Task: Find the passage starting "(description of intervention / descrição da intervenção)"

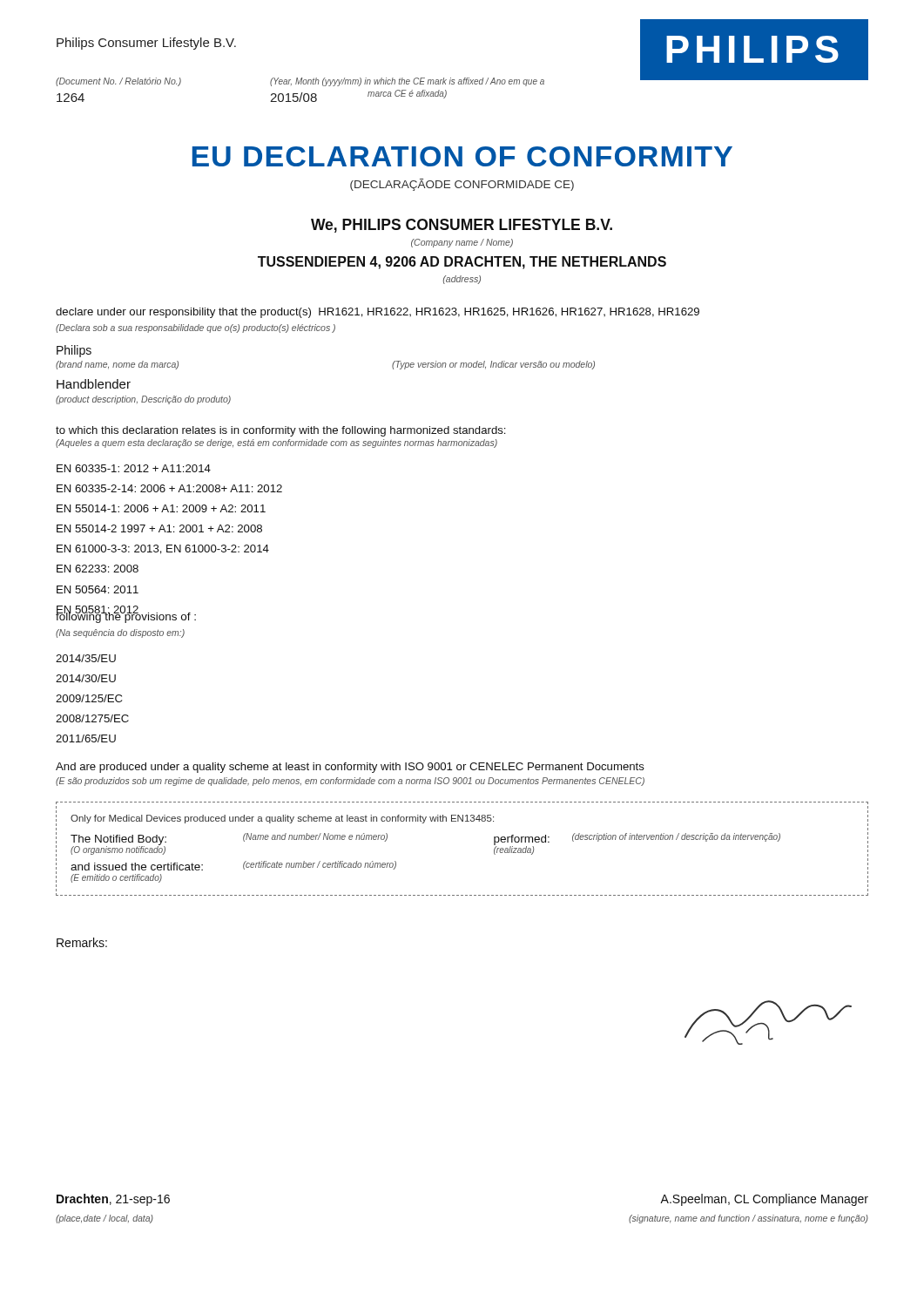Action: (676, 837)
